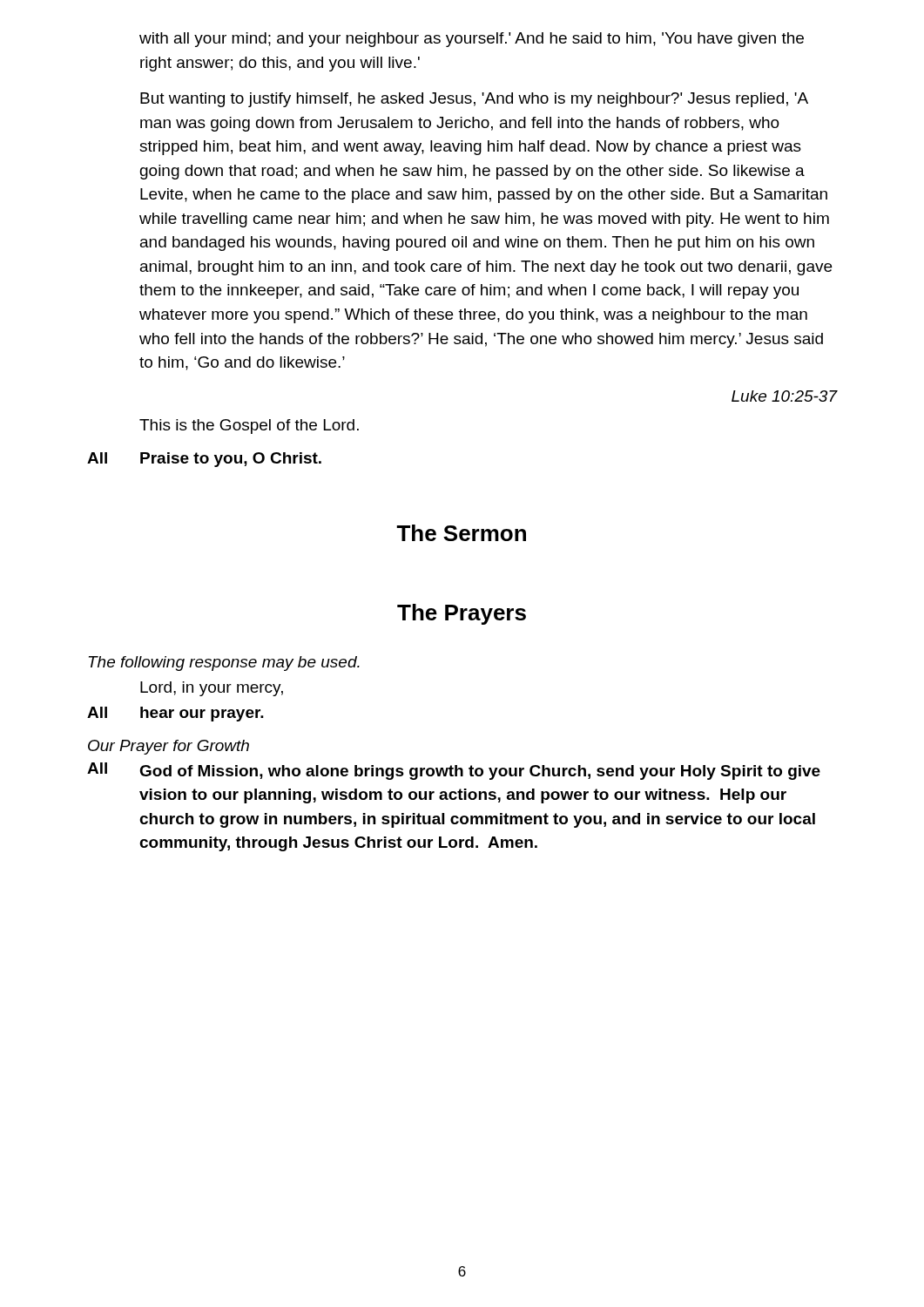Find the text starting "Lord, in your"

(x=212, y=687)
